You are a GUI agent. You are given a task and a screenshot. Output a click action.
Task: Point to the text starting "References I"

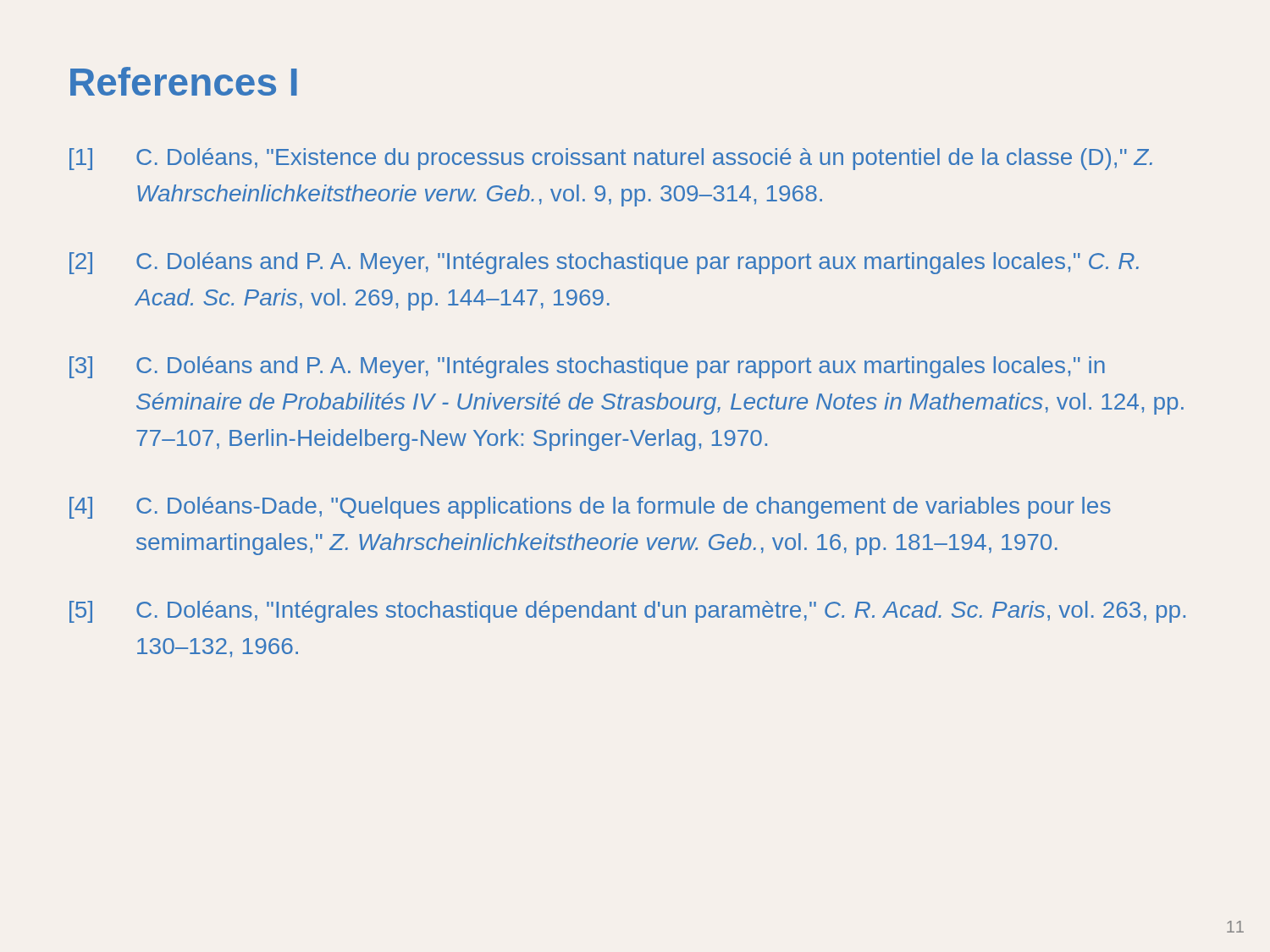[x=184, y=82]
